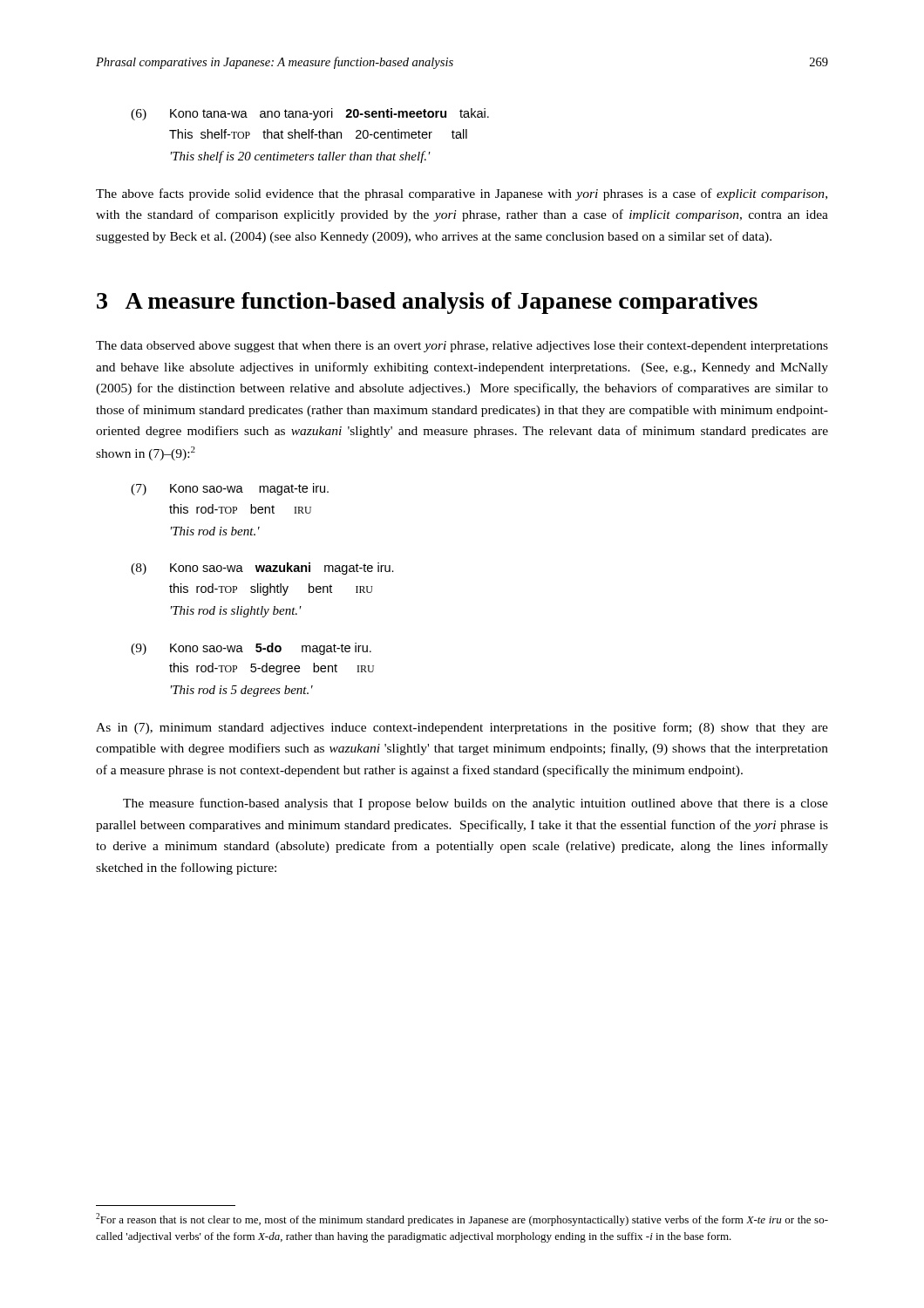The image size is (924, 1308).
Task: Where is the passage that starts "As in (7),"?
Action: [x=462, y=748]
